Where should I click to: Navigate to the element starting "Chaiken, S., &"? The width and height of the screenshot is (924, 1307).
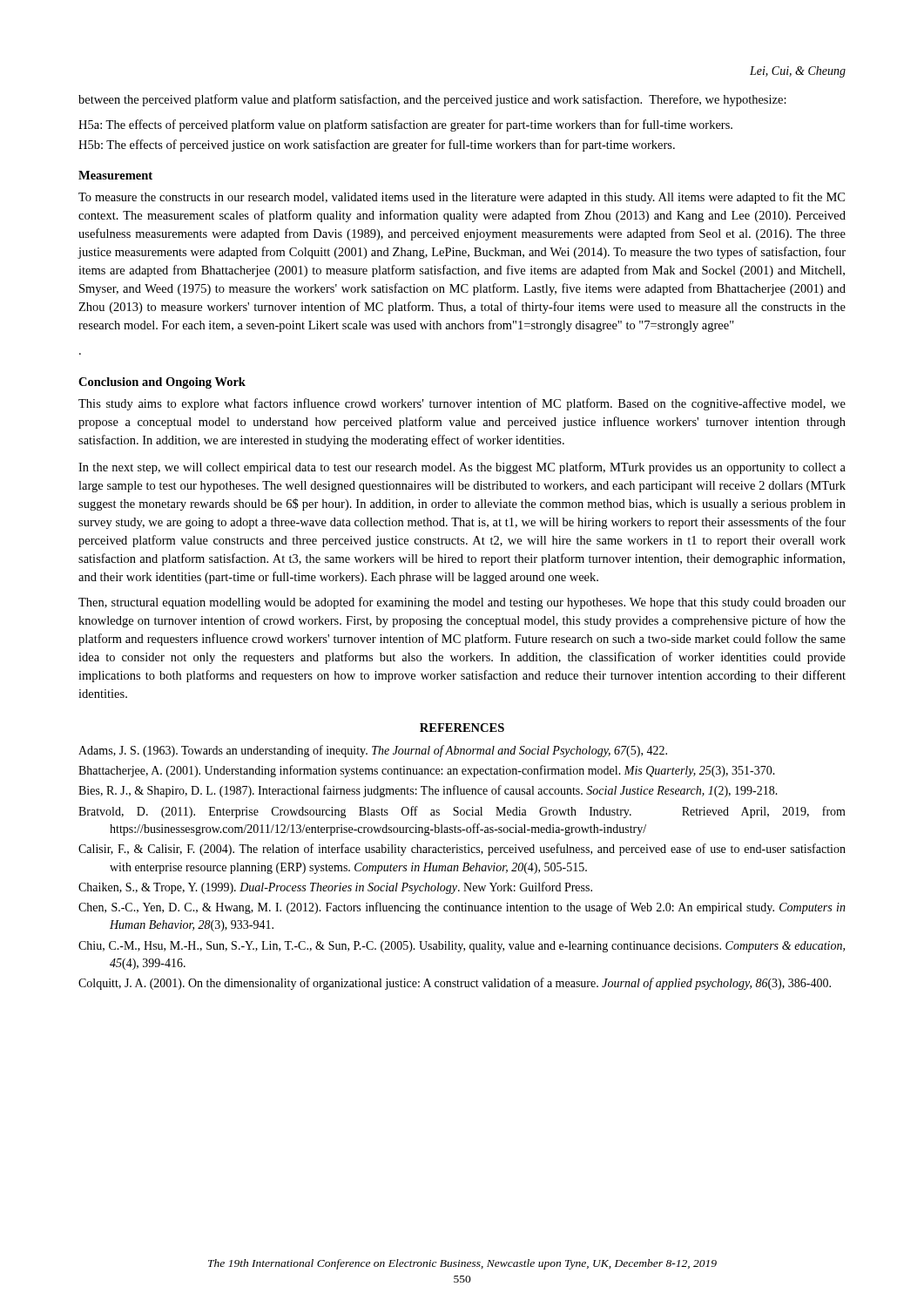(x=336, y=887)
